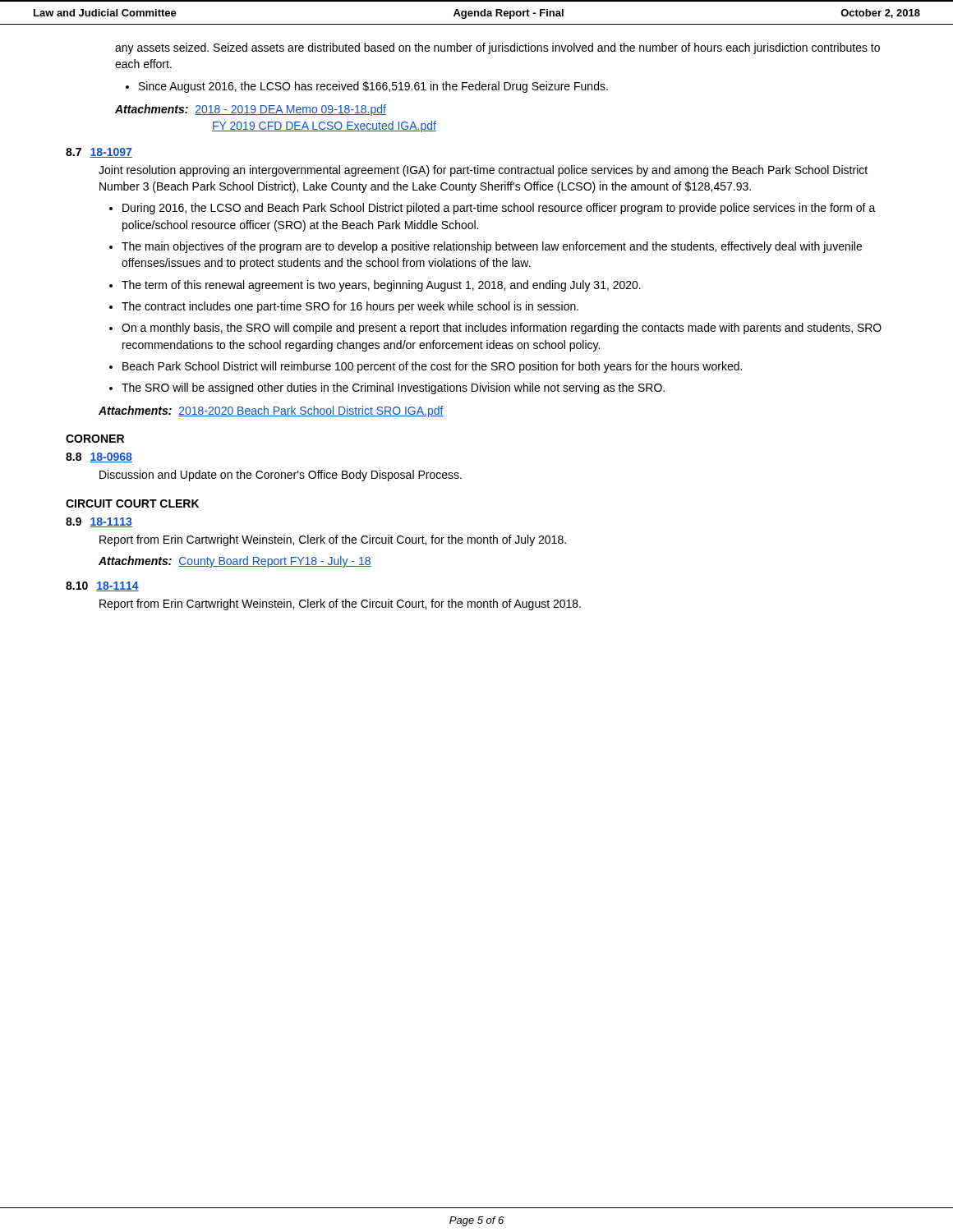Locate the list item with the text "The term of"
Screen dimensions: 1232x953
click(x=381, y=285)
